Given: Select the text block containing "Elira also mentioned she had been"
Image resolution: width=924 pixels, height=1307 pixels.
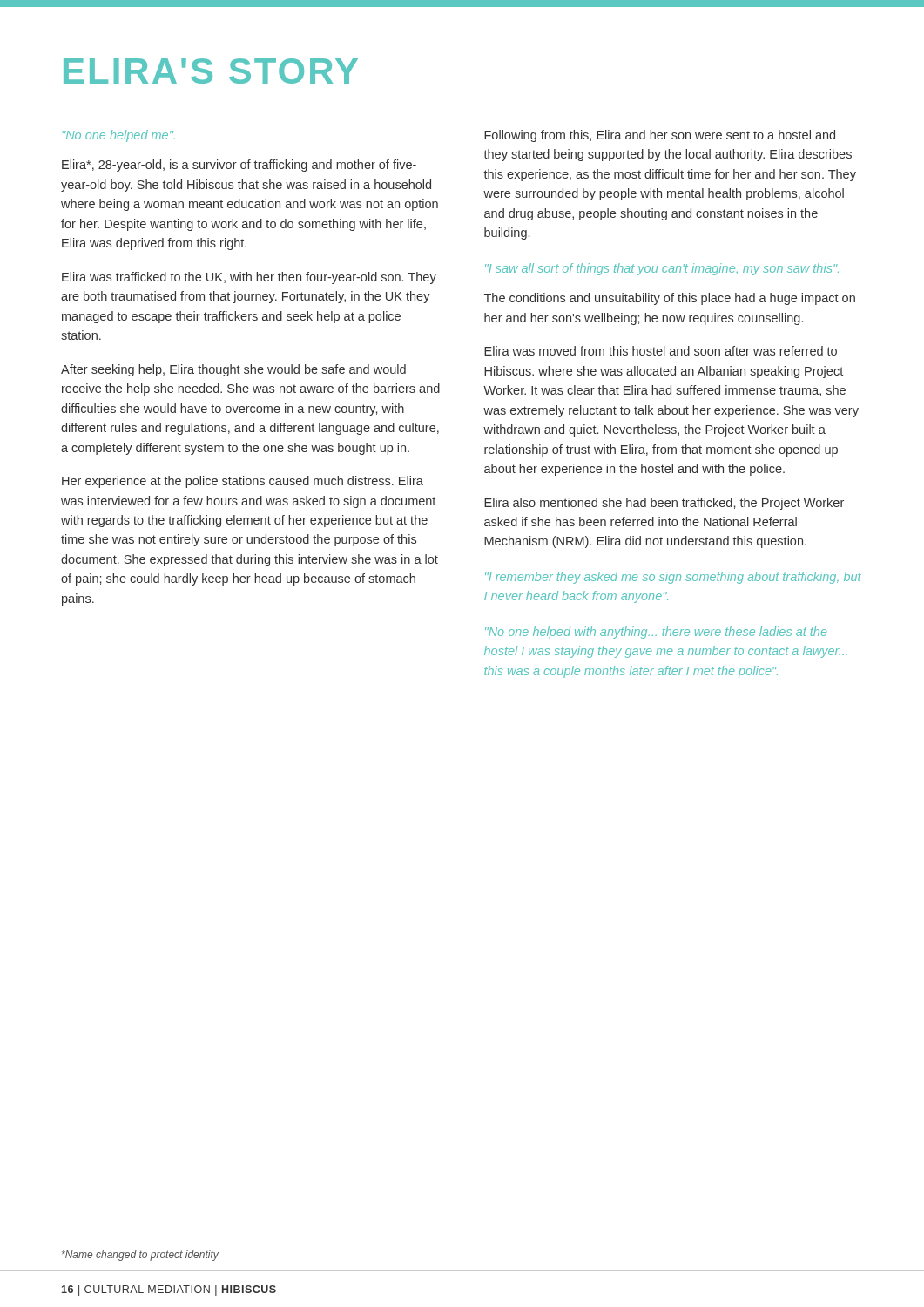Looking at the screenshot, I should (x=664, y=522).
